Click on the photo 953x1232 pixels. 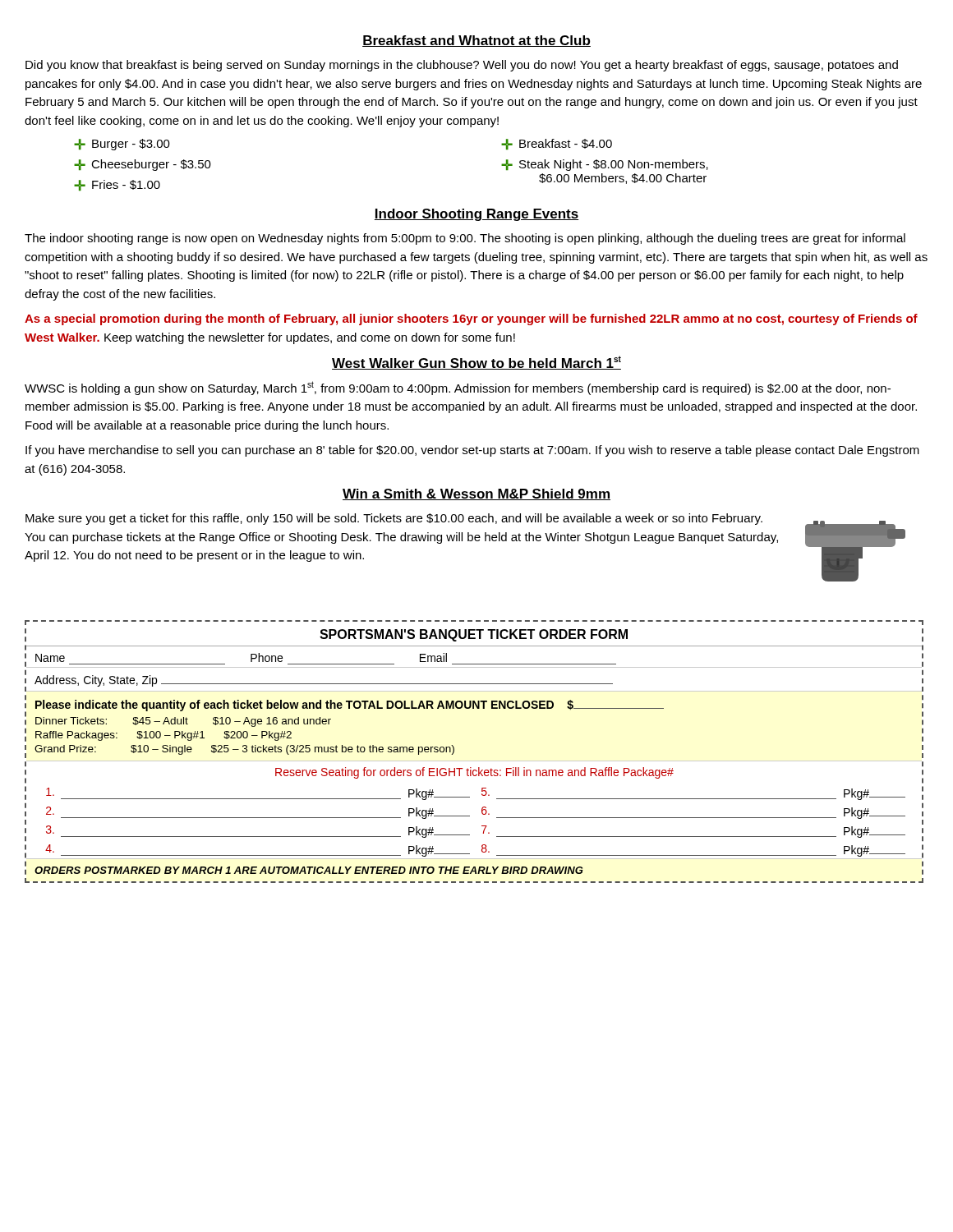[863, 552]
